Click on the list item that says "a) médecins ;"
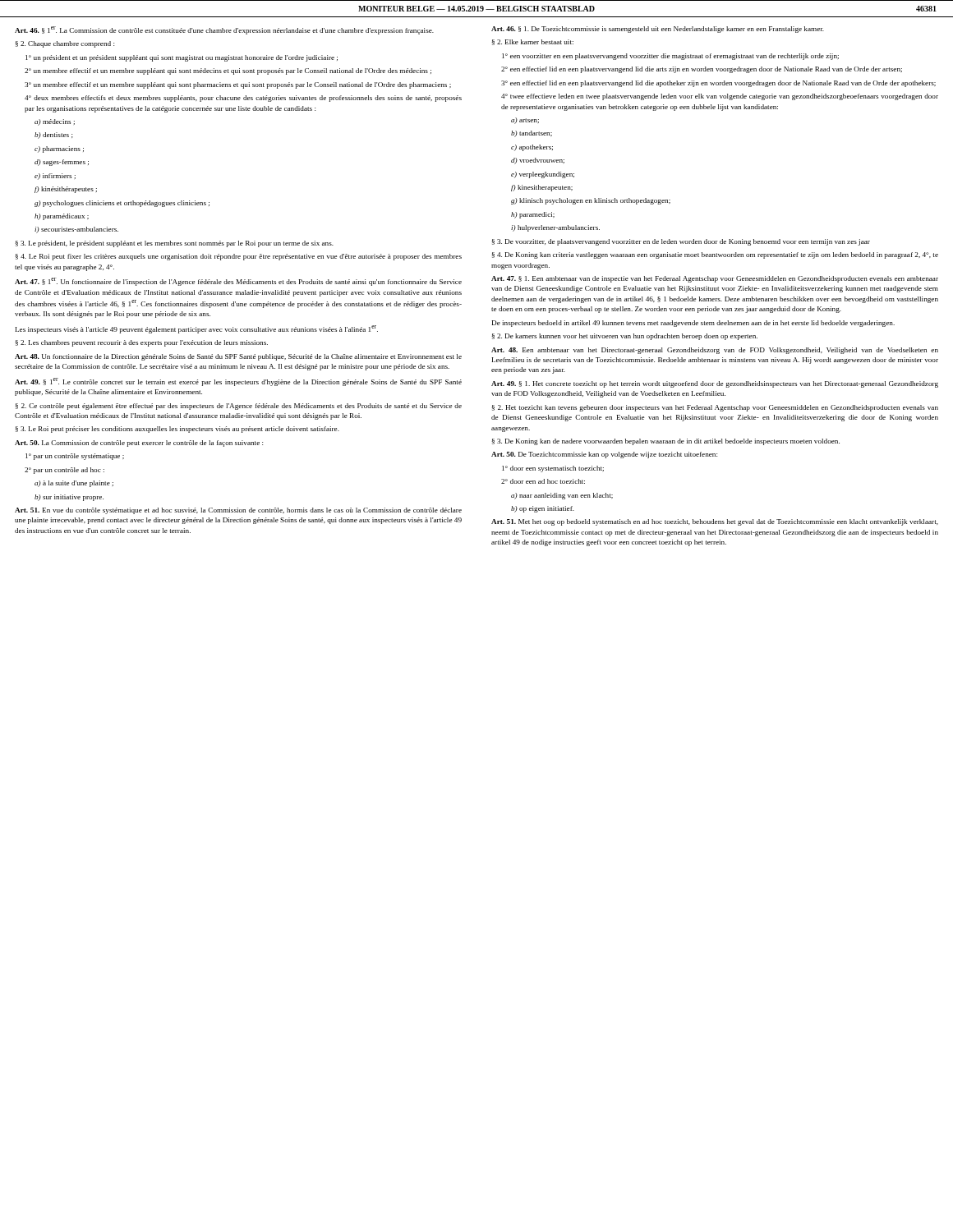Screen dimensions: 1232x953 248,122
